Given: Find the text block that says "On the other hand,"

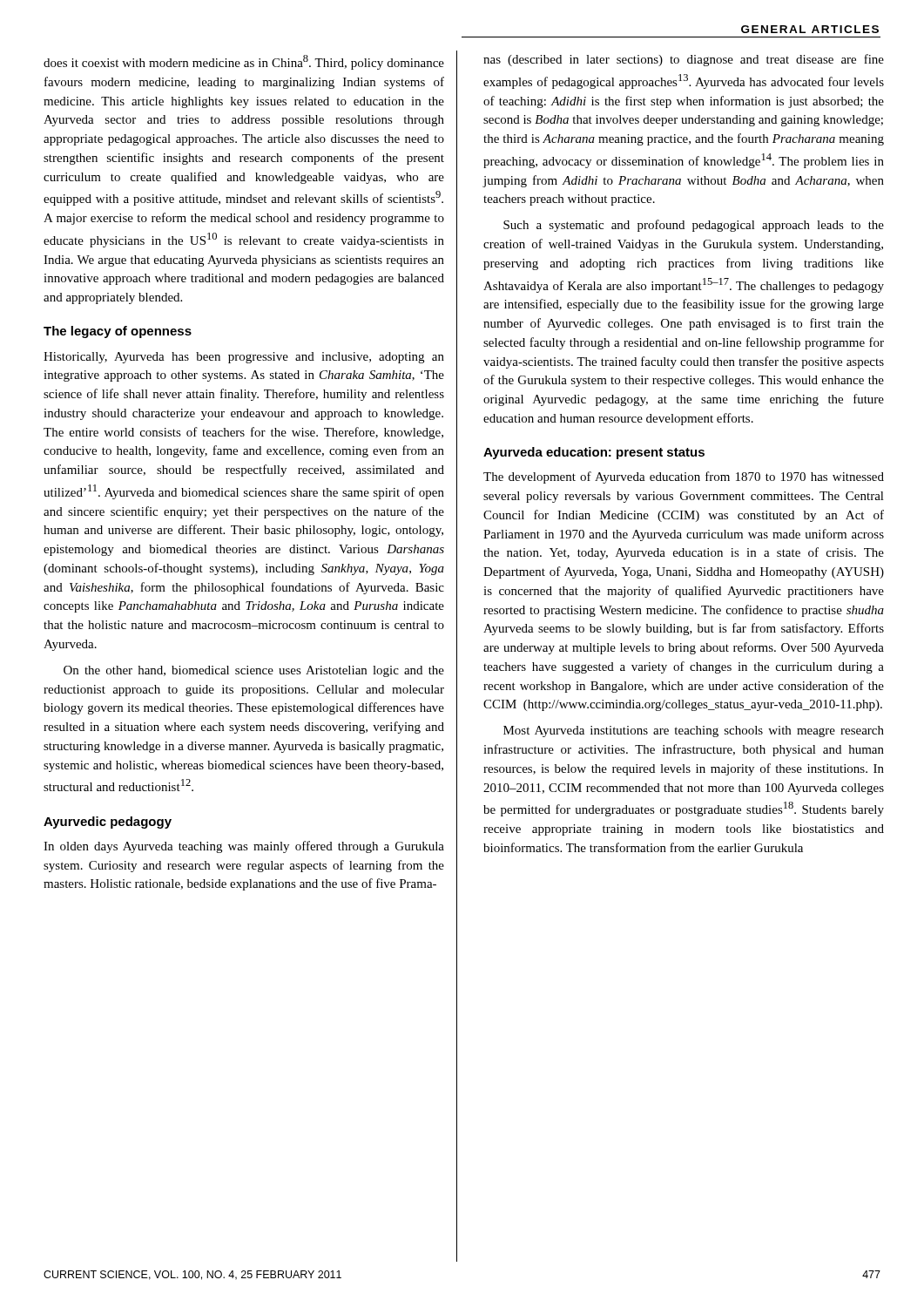Looking at the screenshot, I should [x=244, y=729].
